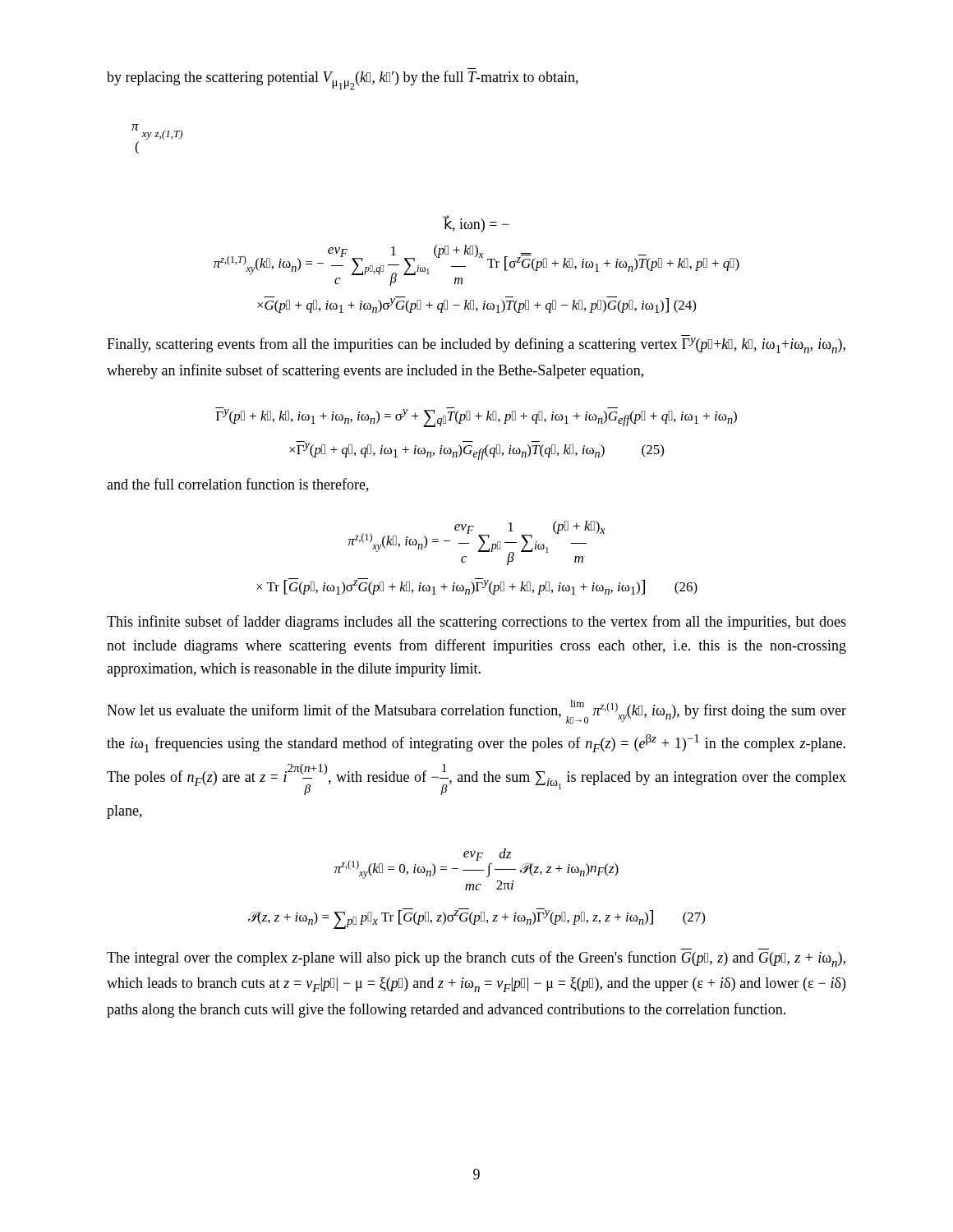This screenshot has width=953, height=1232.
Task: Where is the passage that starts "by replacing the scattering potential Vμ1μ2(k⃗,"?
Action: tap(343, 80)
